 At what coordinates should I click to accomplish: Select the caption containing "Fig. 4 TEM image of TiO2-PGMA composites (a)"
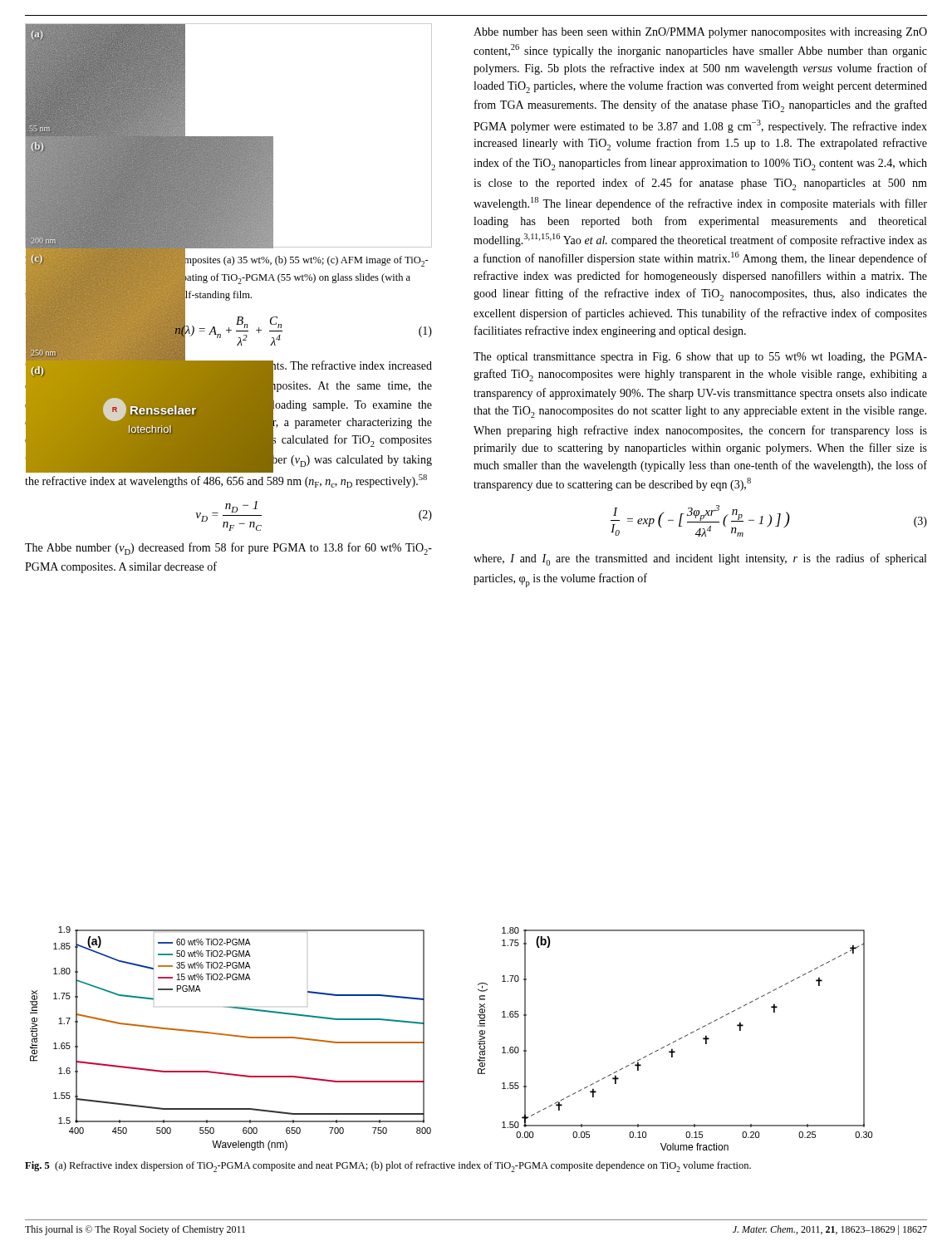[227, 278]
